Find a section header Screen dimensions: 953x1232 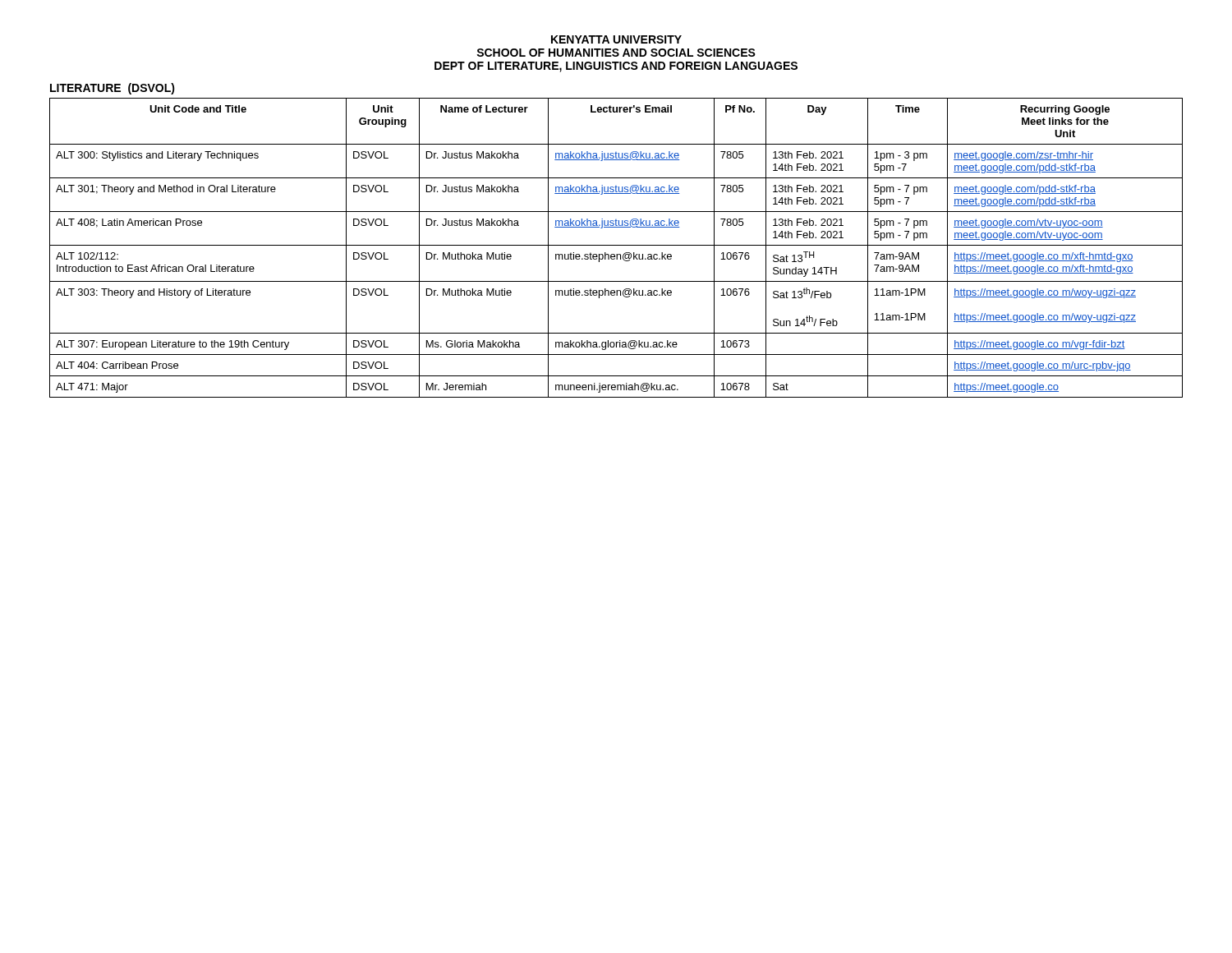[112, 88]
